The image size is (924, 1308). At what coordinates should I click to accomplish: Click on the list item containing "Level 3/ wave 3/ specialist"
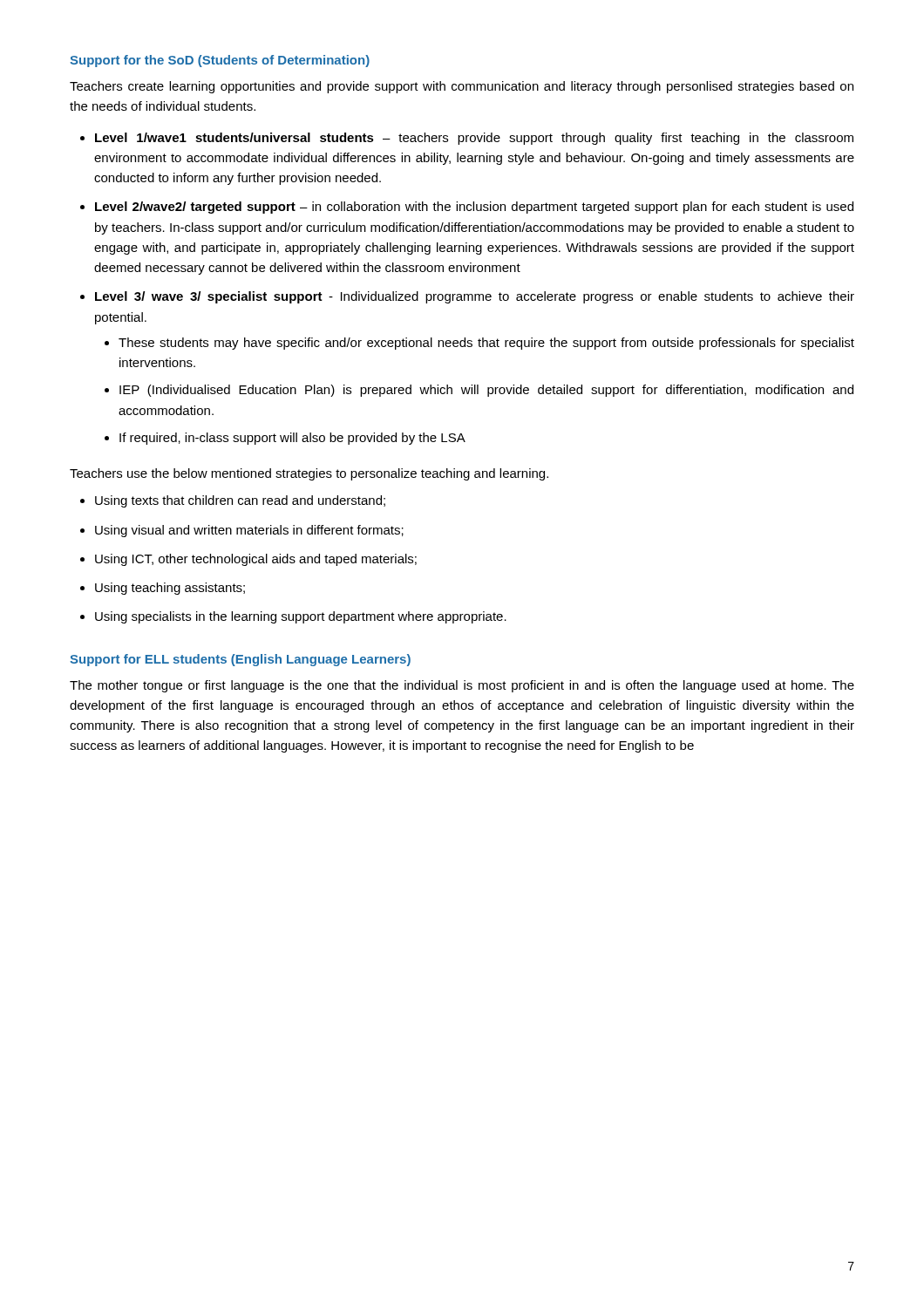(x=475, y=297)
